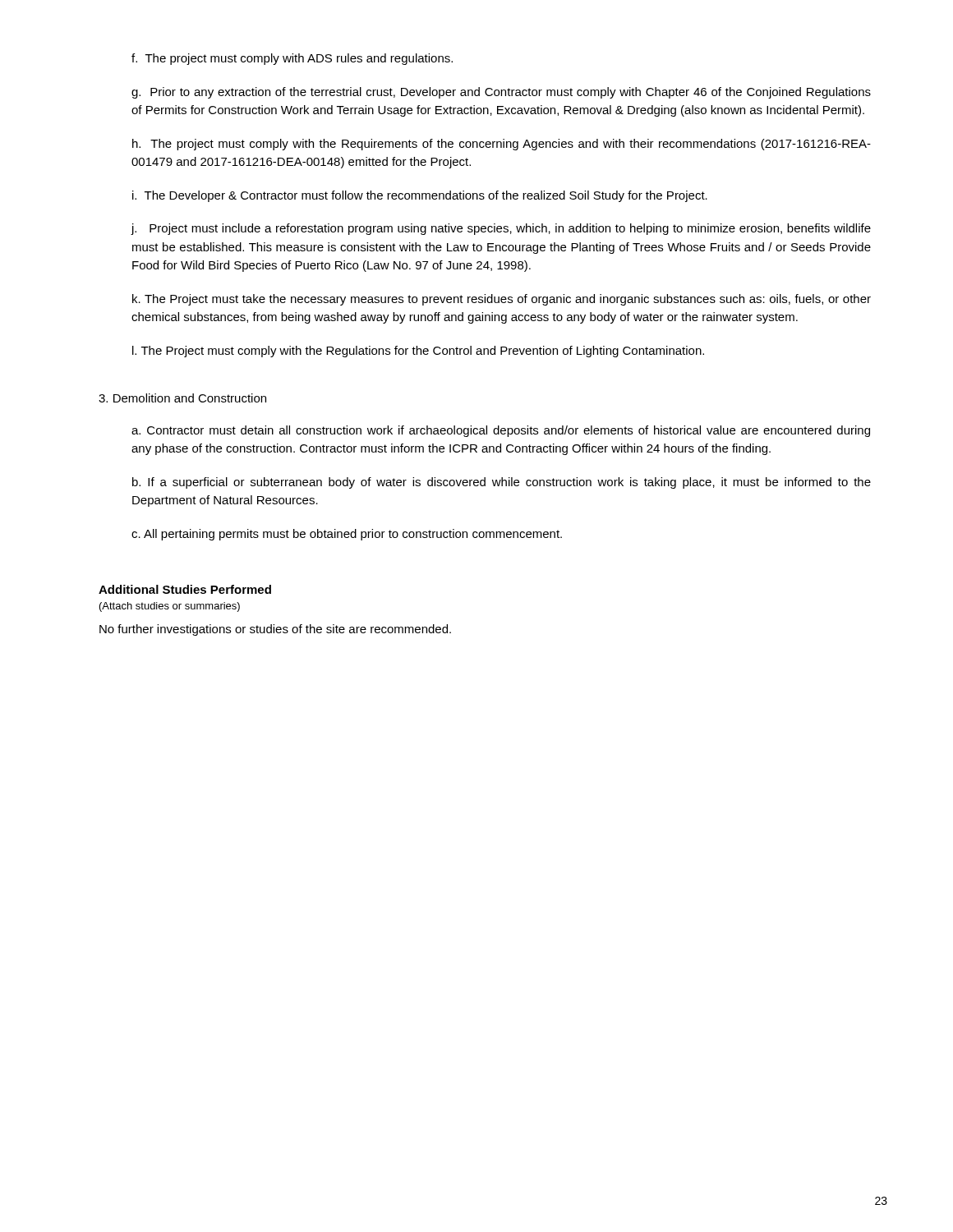
Task: Select the section header that reads "Additional Studies Performed"
Action: click(185, 589)
